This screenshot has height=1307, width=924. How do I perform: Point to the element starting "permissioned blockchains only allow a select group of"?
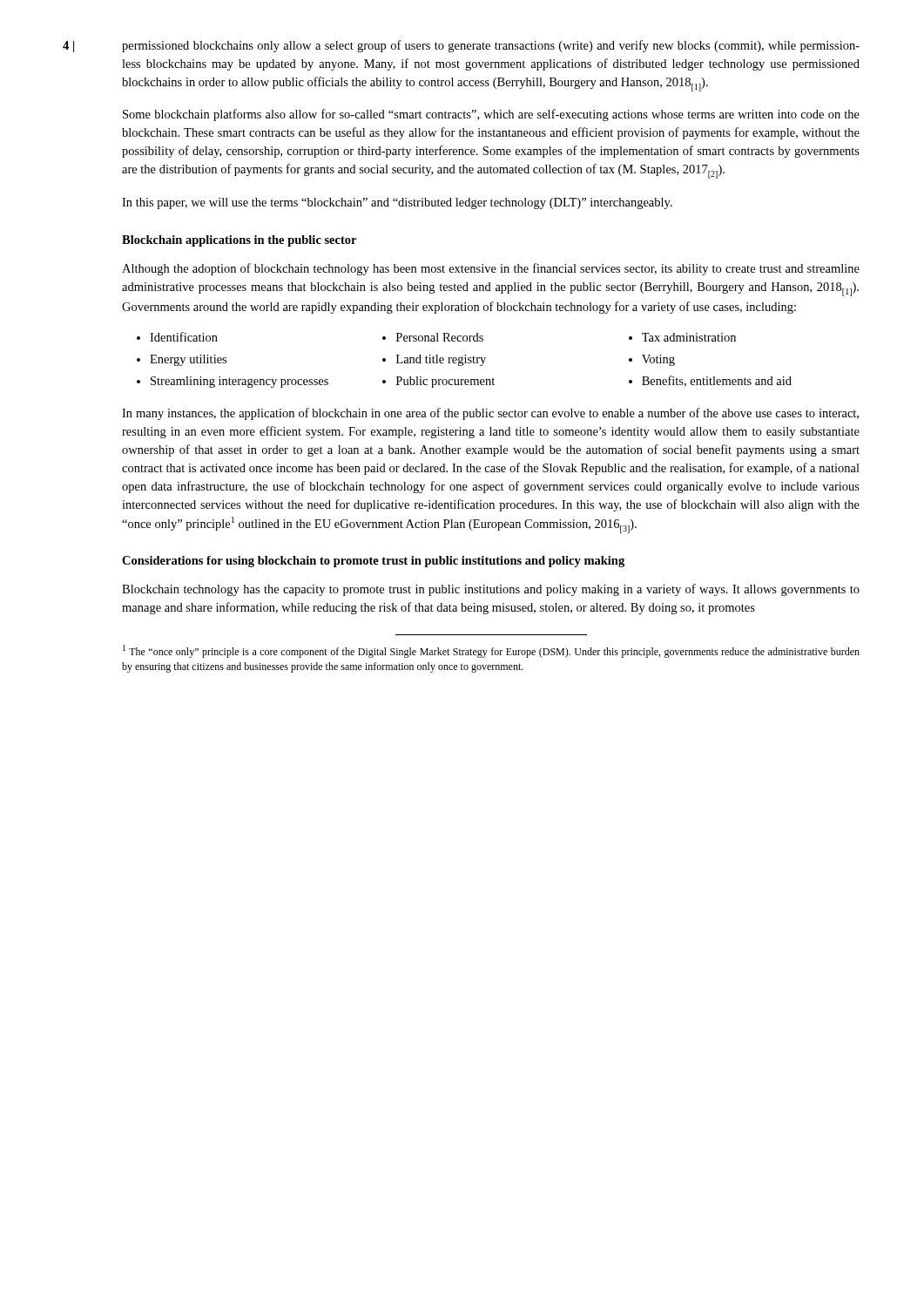tap(491, 65)
